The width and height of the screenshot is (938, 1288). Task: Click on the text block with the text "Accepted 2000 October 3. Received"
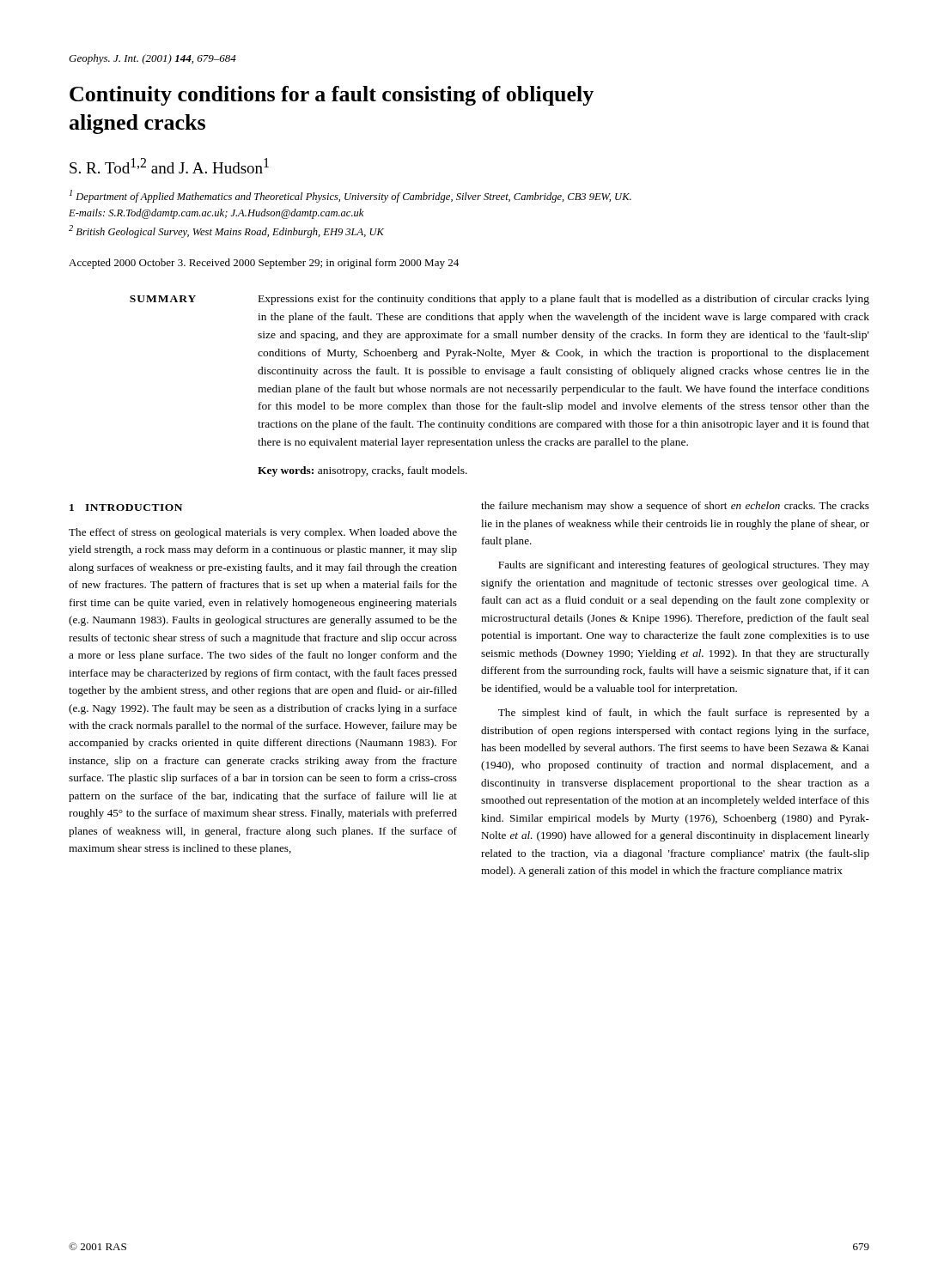pos(264,262)
